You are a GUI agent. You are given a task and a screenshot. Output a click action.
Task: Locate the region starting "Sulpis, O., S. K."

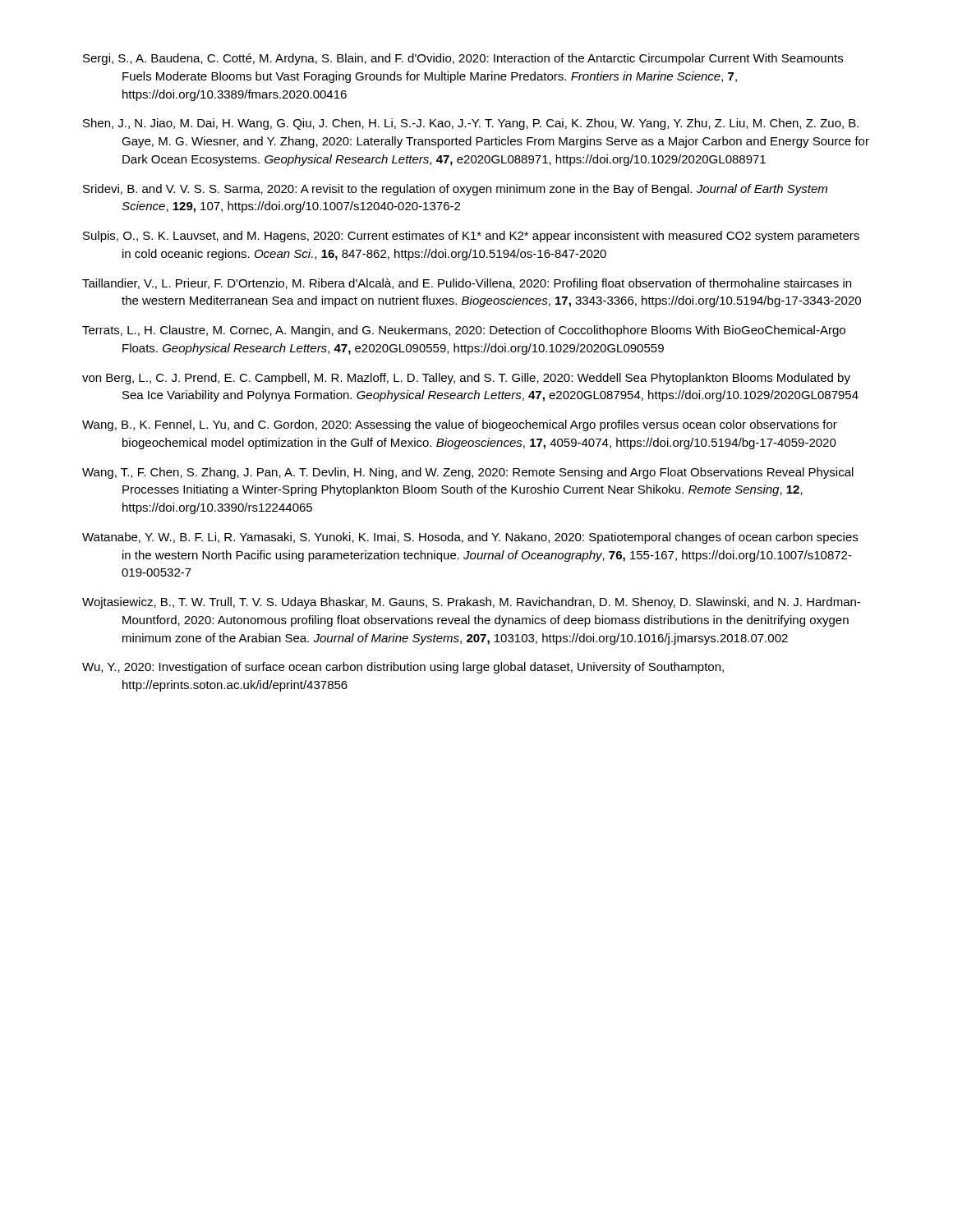point(471,244)
